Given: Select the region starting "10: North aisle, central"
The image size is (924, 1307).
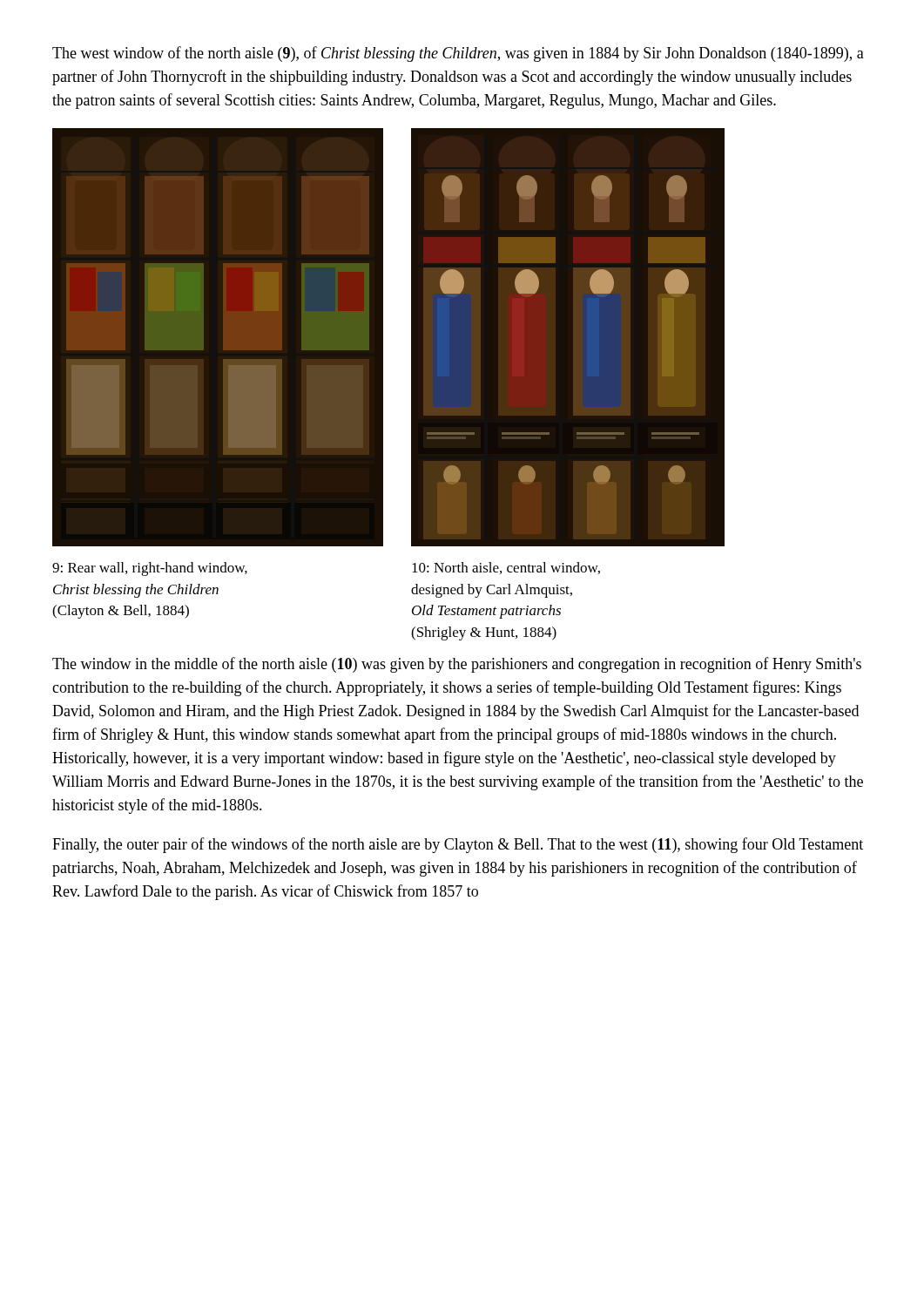Looking at the screenshot, I should (x=506, y=600).
